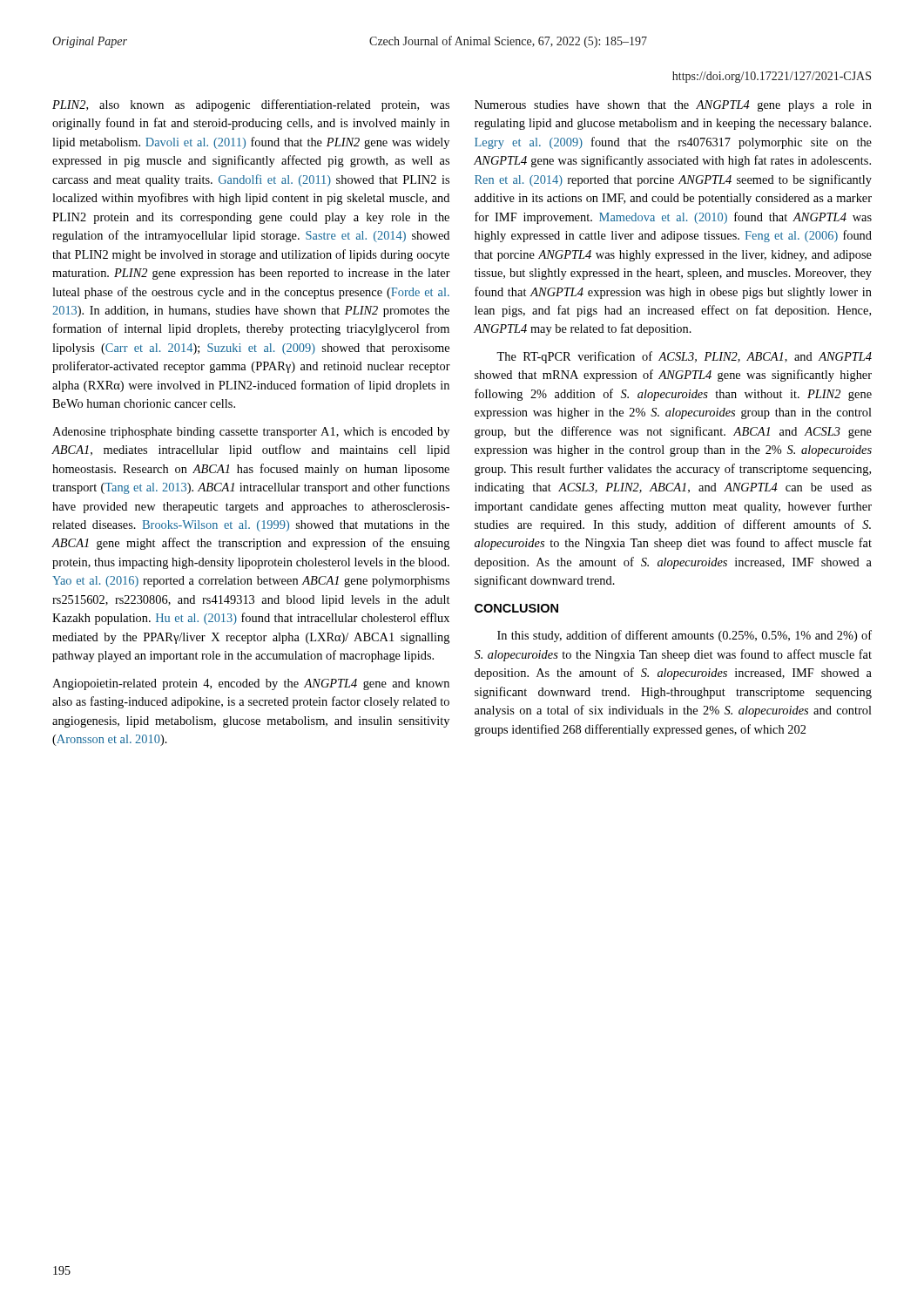Find the block on this page that starts "Numerous studies have shown that the ANGPTL4 gene"
Screen dimensions: 1307x924
pyautogui.click(x=673, y=217)
